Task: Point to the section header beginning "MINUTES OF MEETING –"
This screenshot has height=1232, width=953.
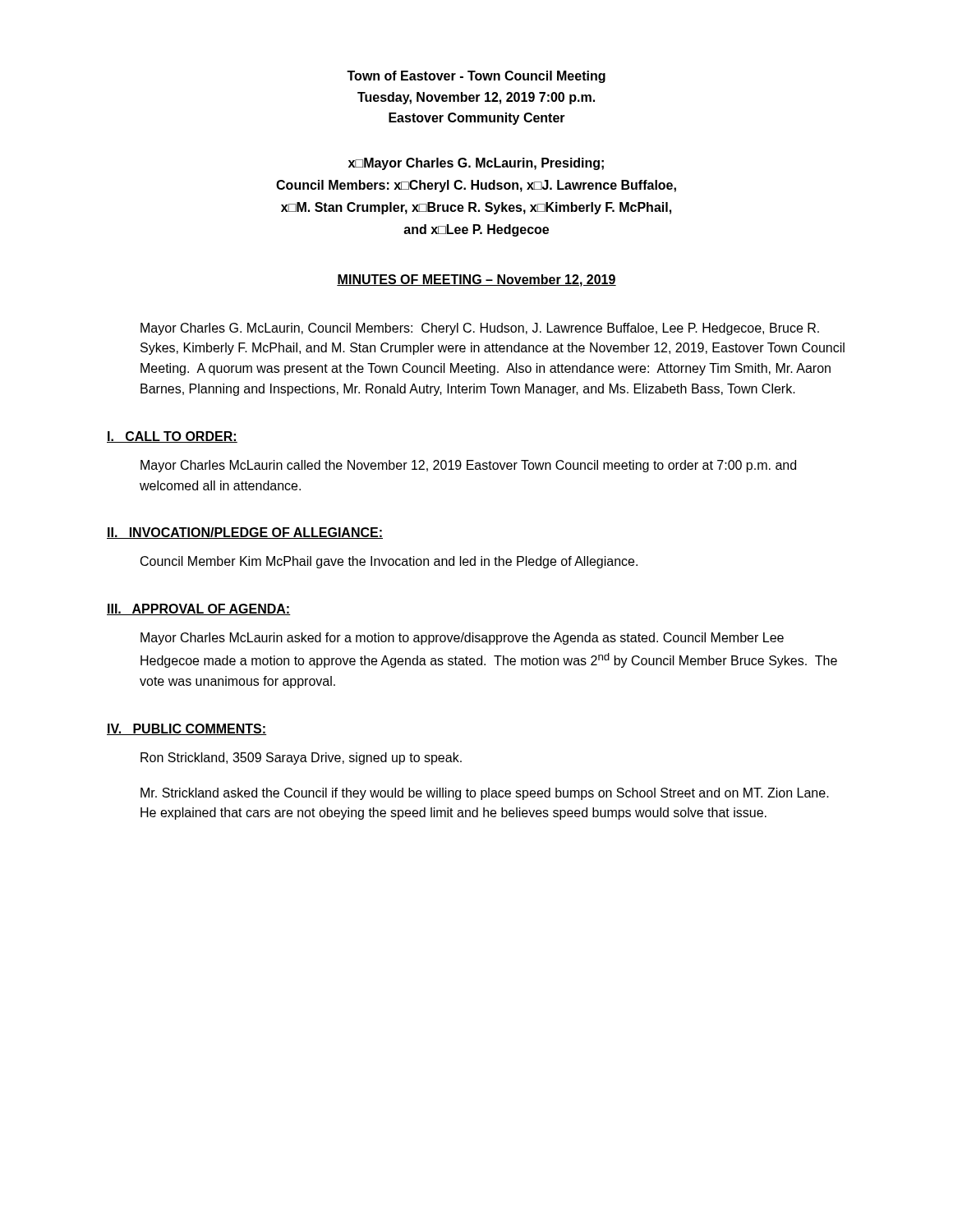Action: click(476, 279)
